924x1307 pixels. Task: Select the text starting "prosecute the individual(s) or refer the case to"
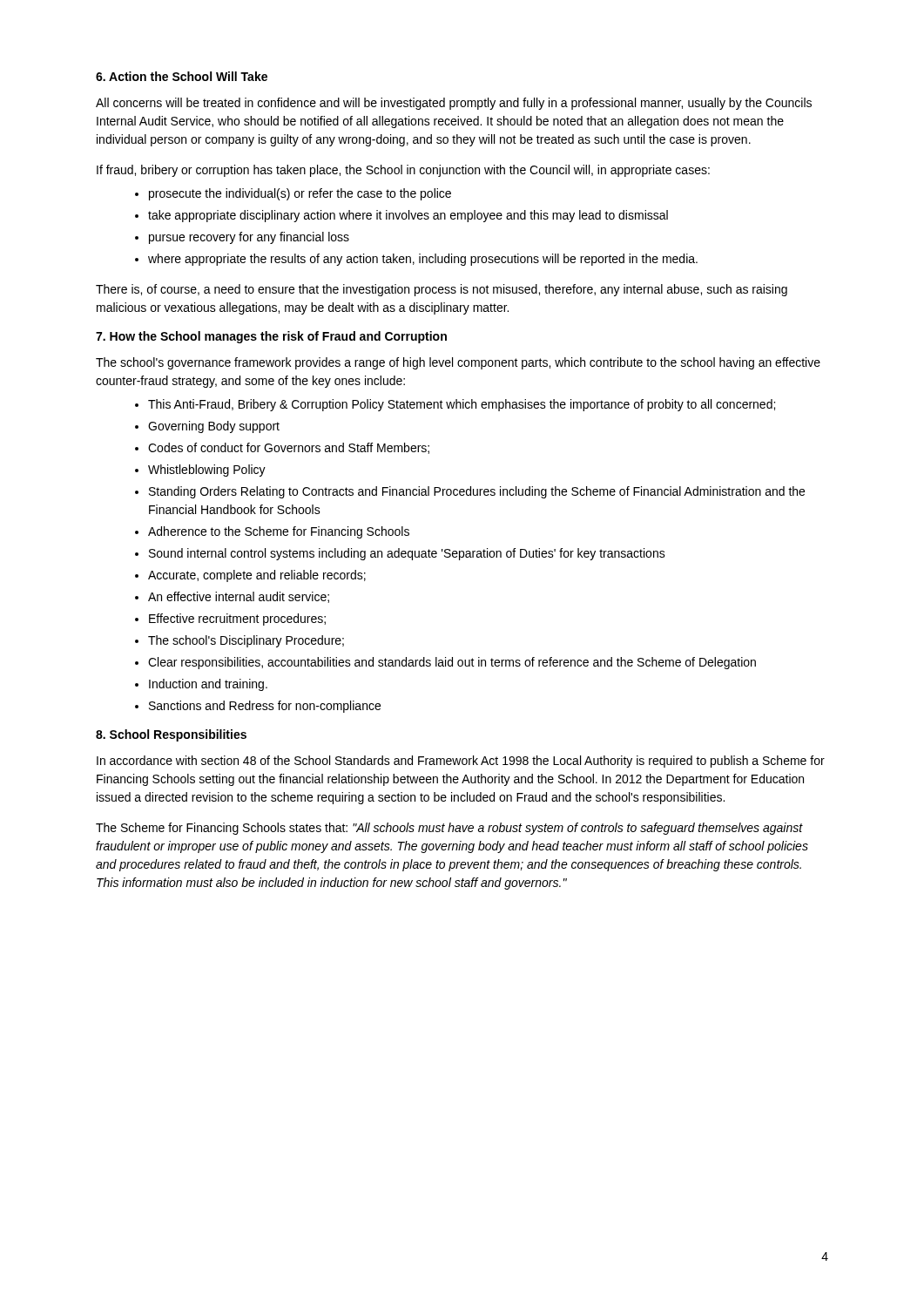pyautogui.click(x=300, y=193)
